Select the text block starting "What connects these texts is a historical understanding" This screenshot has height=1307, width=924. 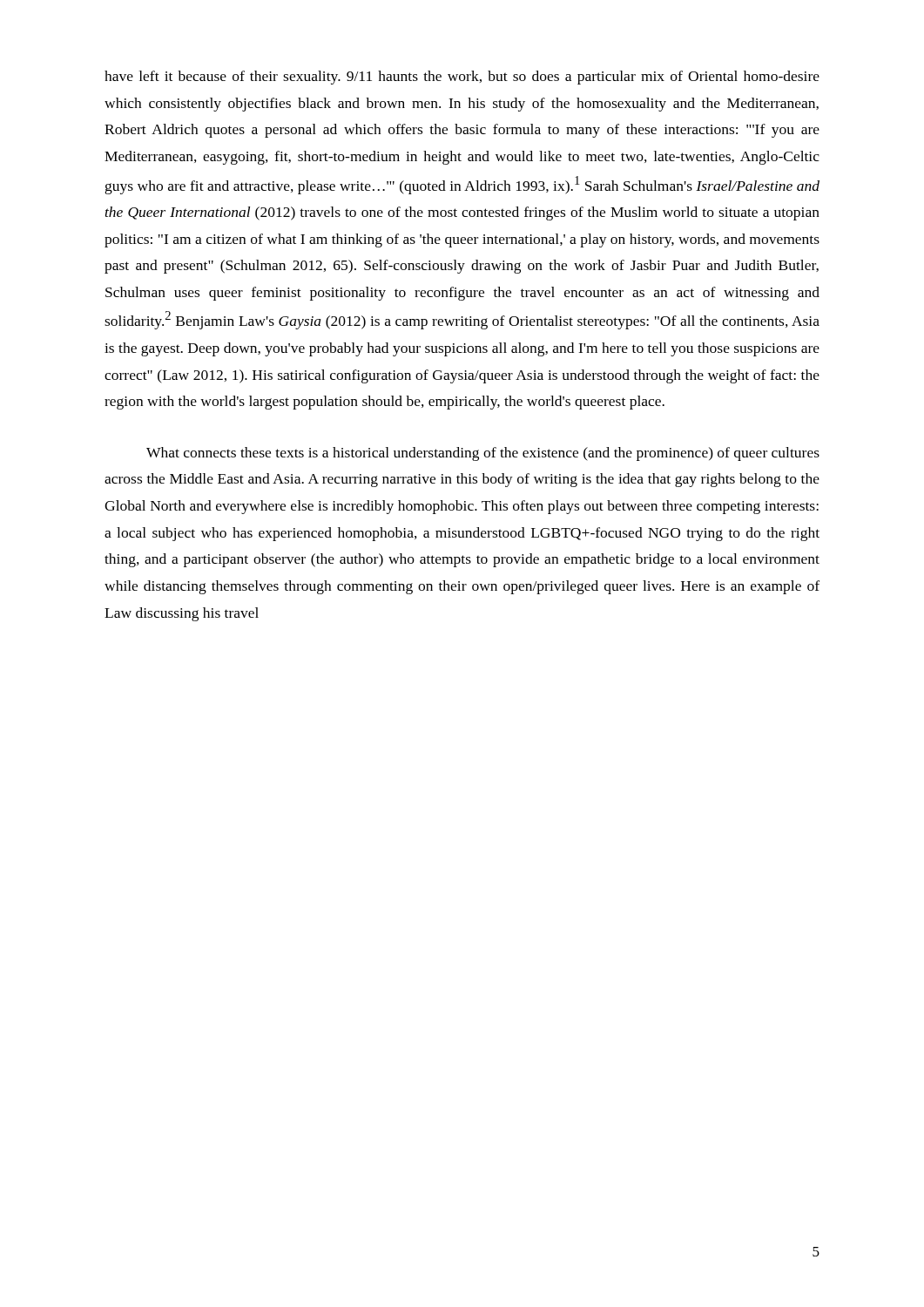click(x=462, y=532)
